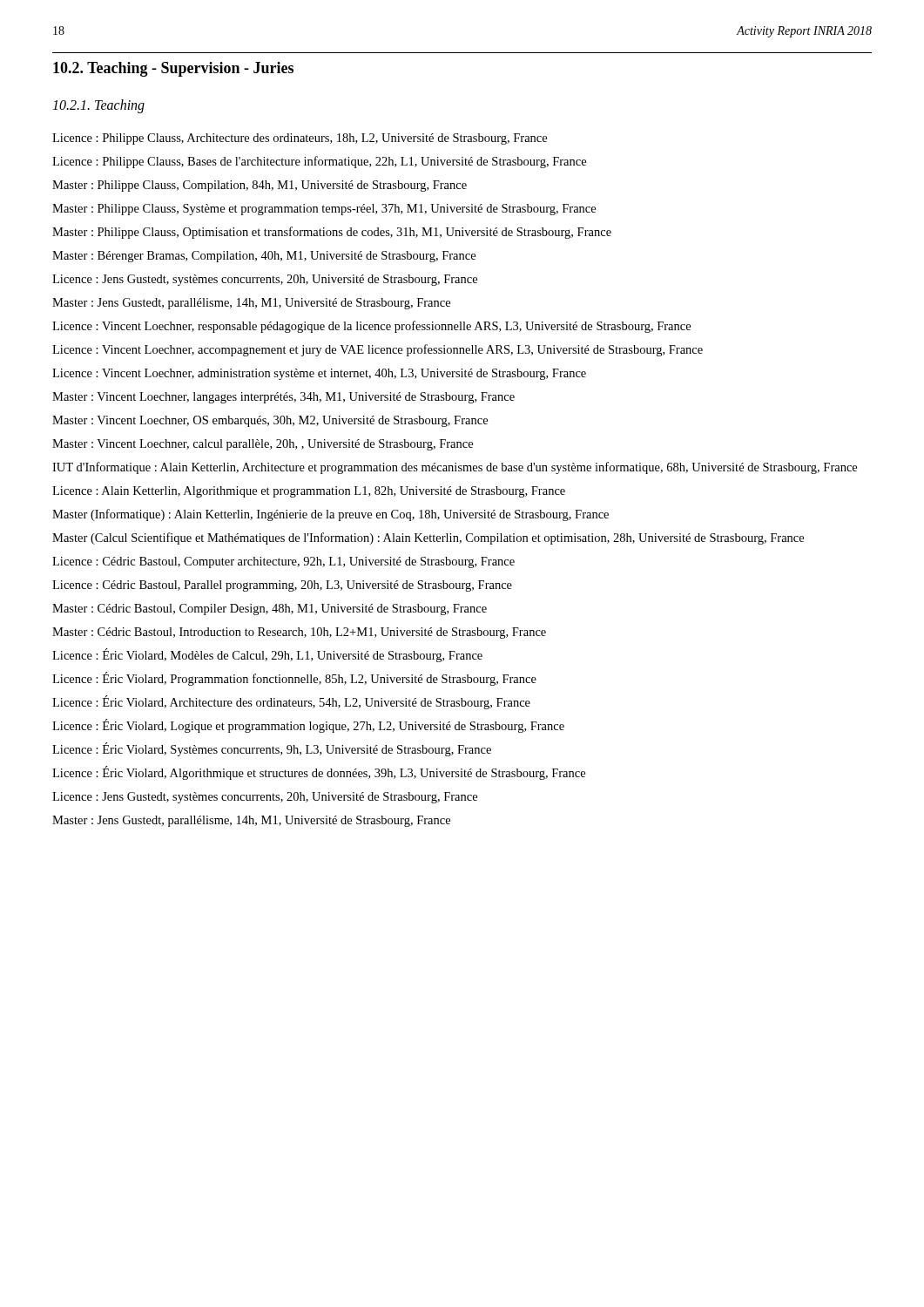The width and height of the screenshot is (924, 1307).
Task: Navigate to the block starting "Licence : Éric Violard, Programmation fonctionnelle, 85h,"
Action: [x=294, y=679]
